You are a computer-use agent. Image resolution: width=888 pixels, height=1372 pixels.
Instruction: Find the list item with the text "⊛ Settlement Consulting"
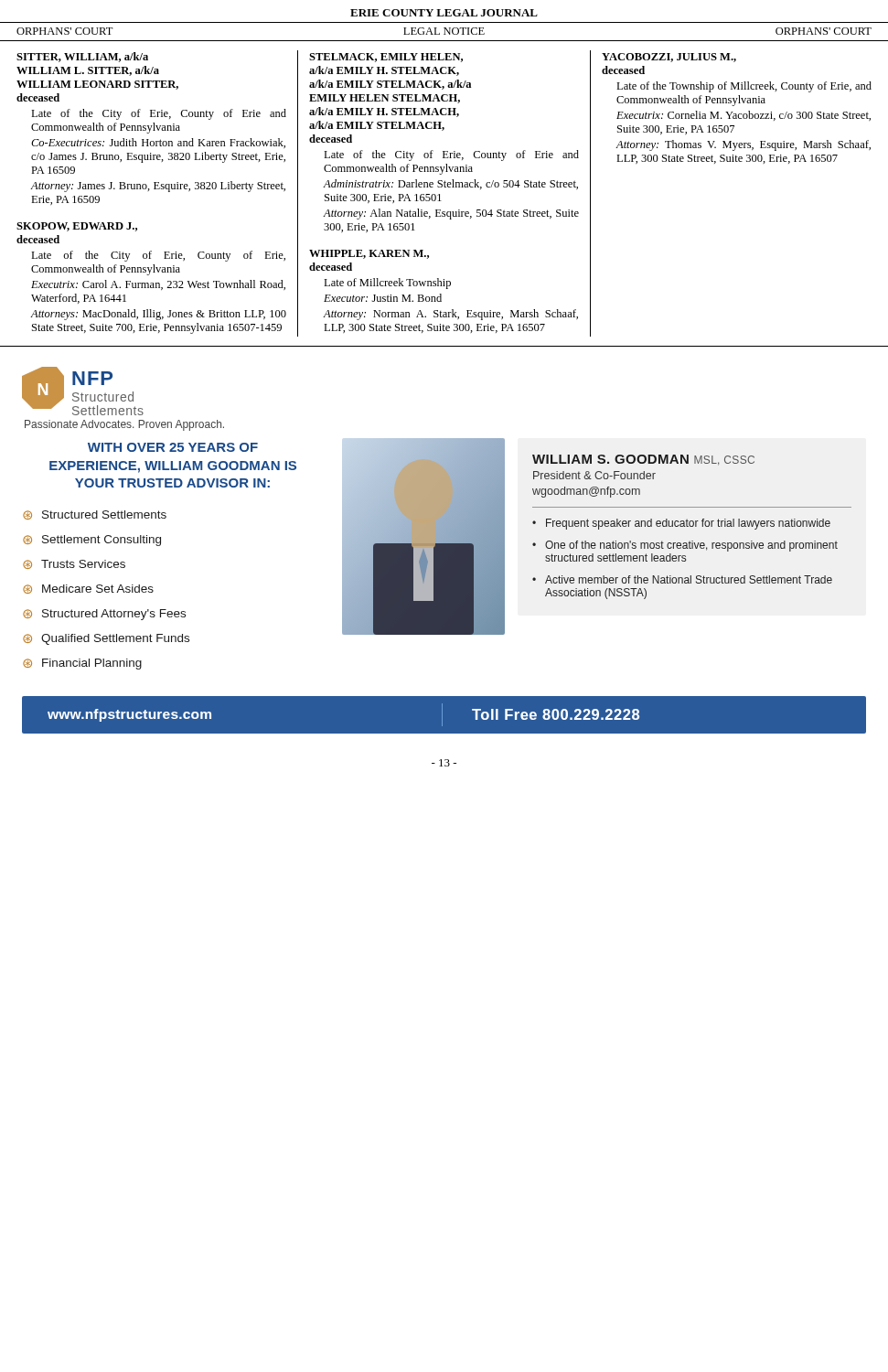92,539
